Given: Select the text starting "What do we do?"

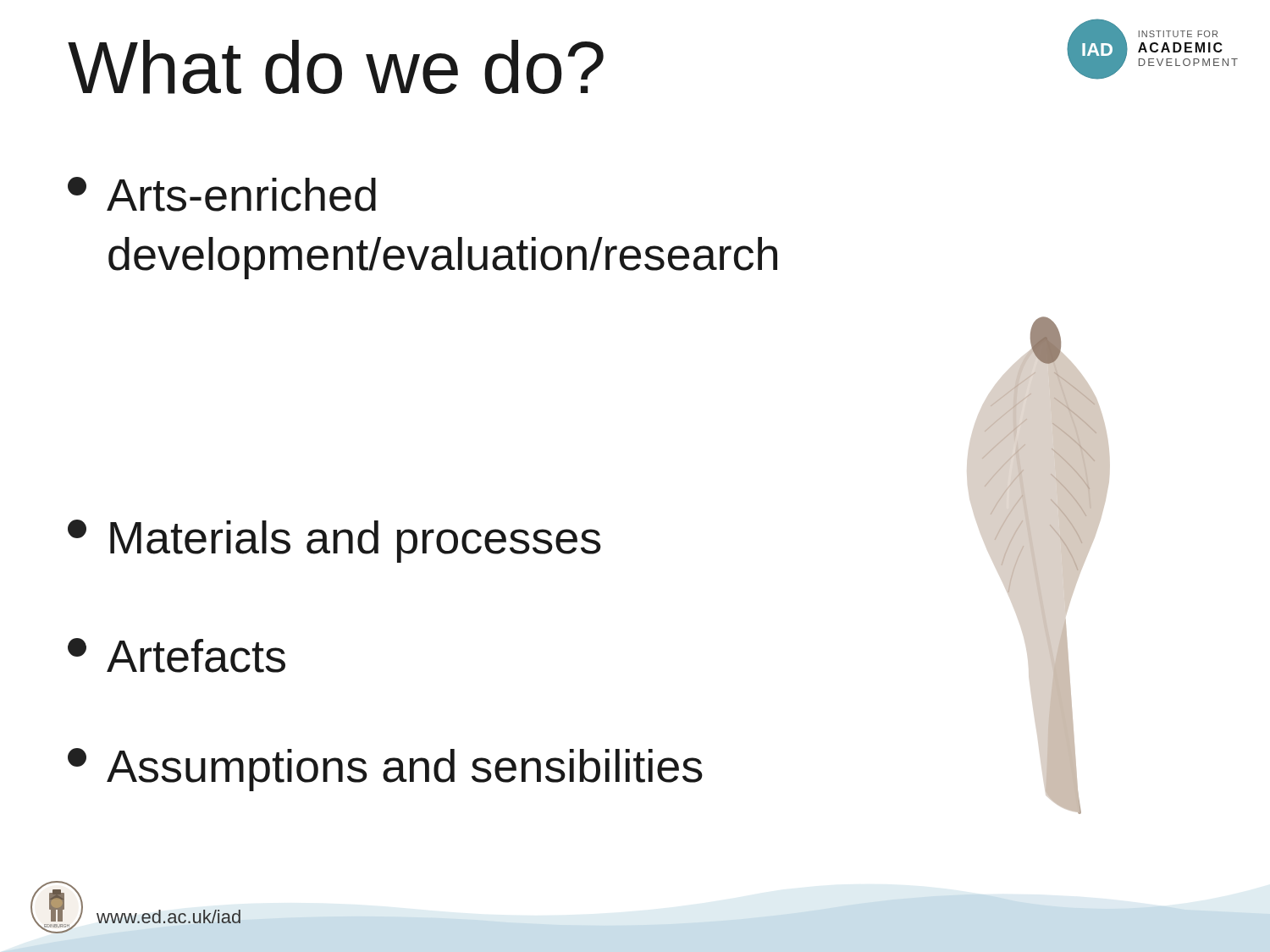Looking at the screenshot, I should [337, 68].
